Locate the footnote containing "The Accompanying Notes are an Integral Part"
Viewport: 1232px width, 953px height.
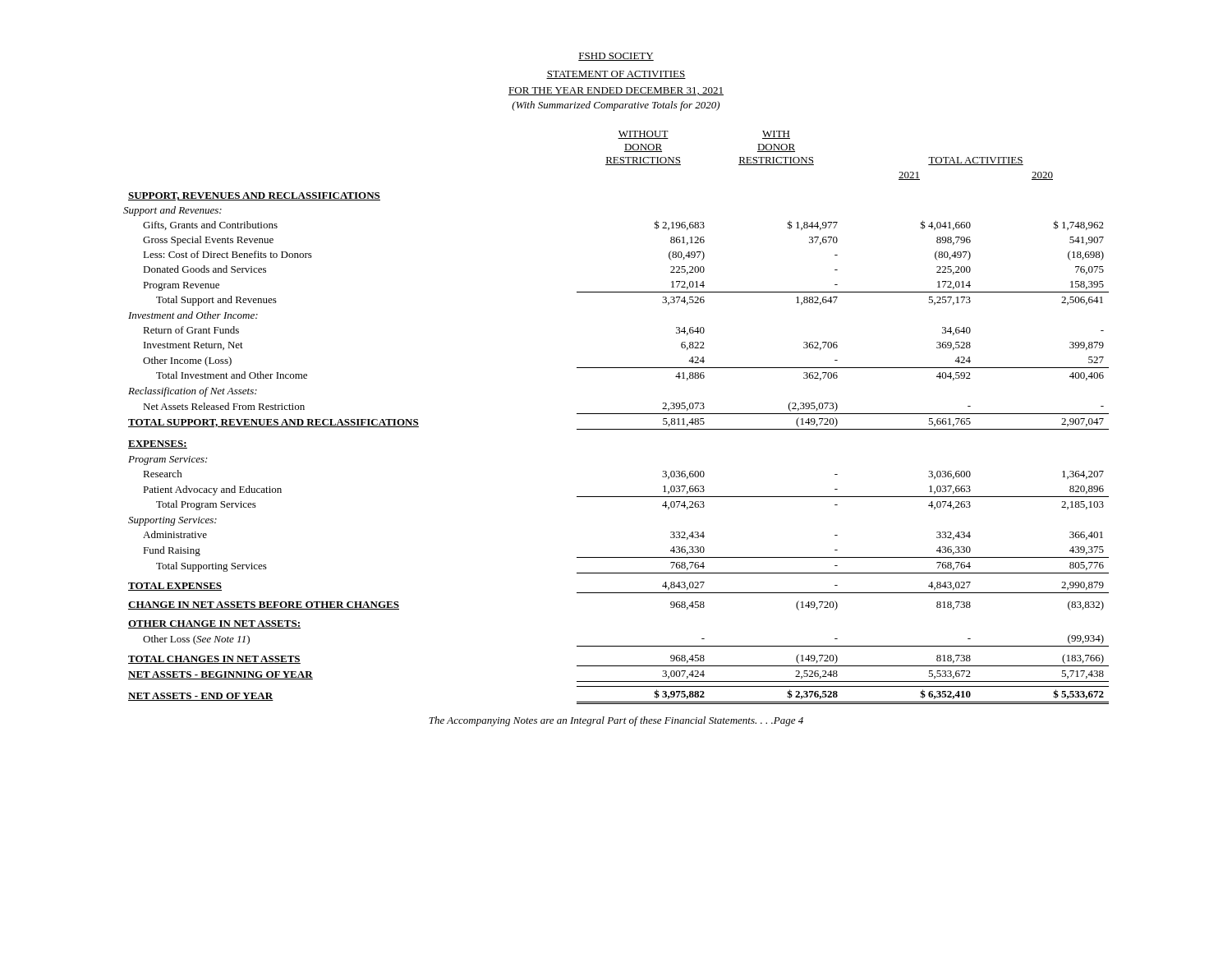click(x=616, y=720)
